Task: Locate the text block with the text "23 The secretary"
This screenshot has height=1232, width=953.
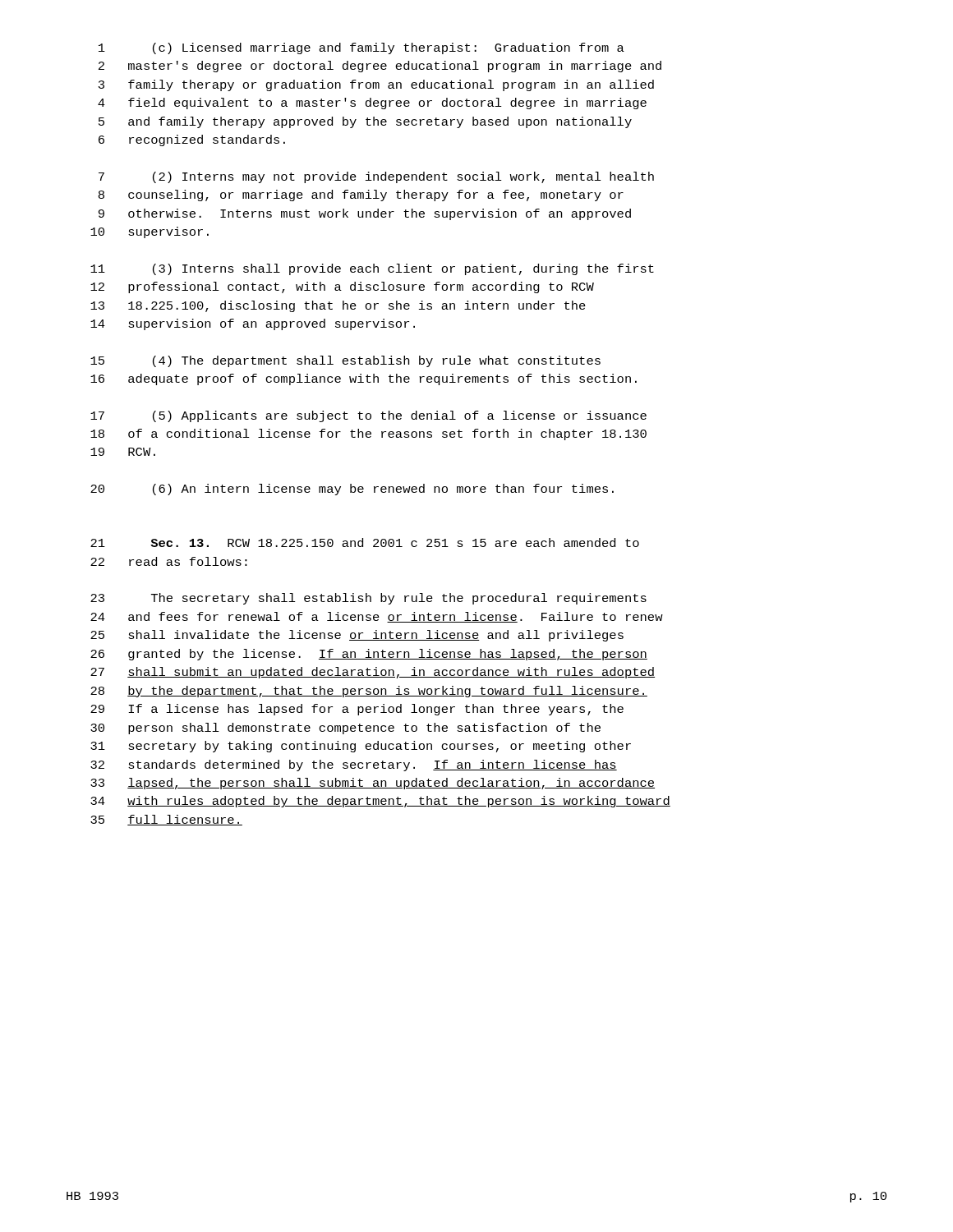Action: 476,710
